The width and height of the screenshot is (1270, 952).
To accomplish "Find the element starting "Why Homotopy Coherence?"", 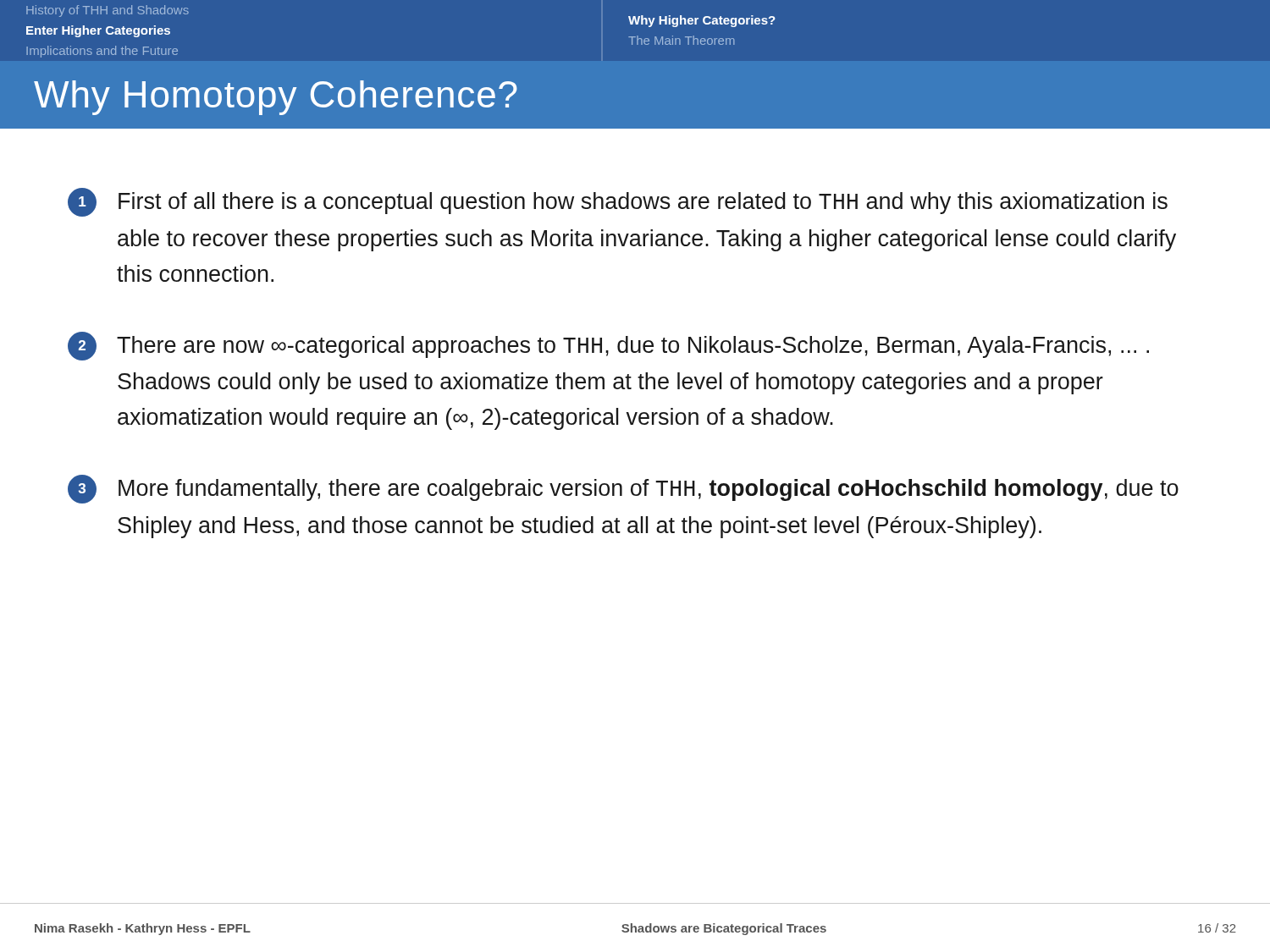I will [276, 95].
